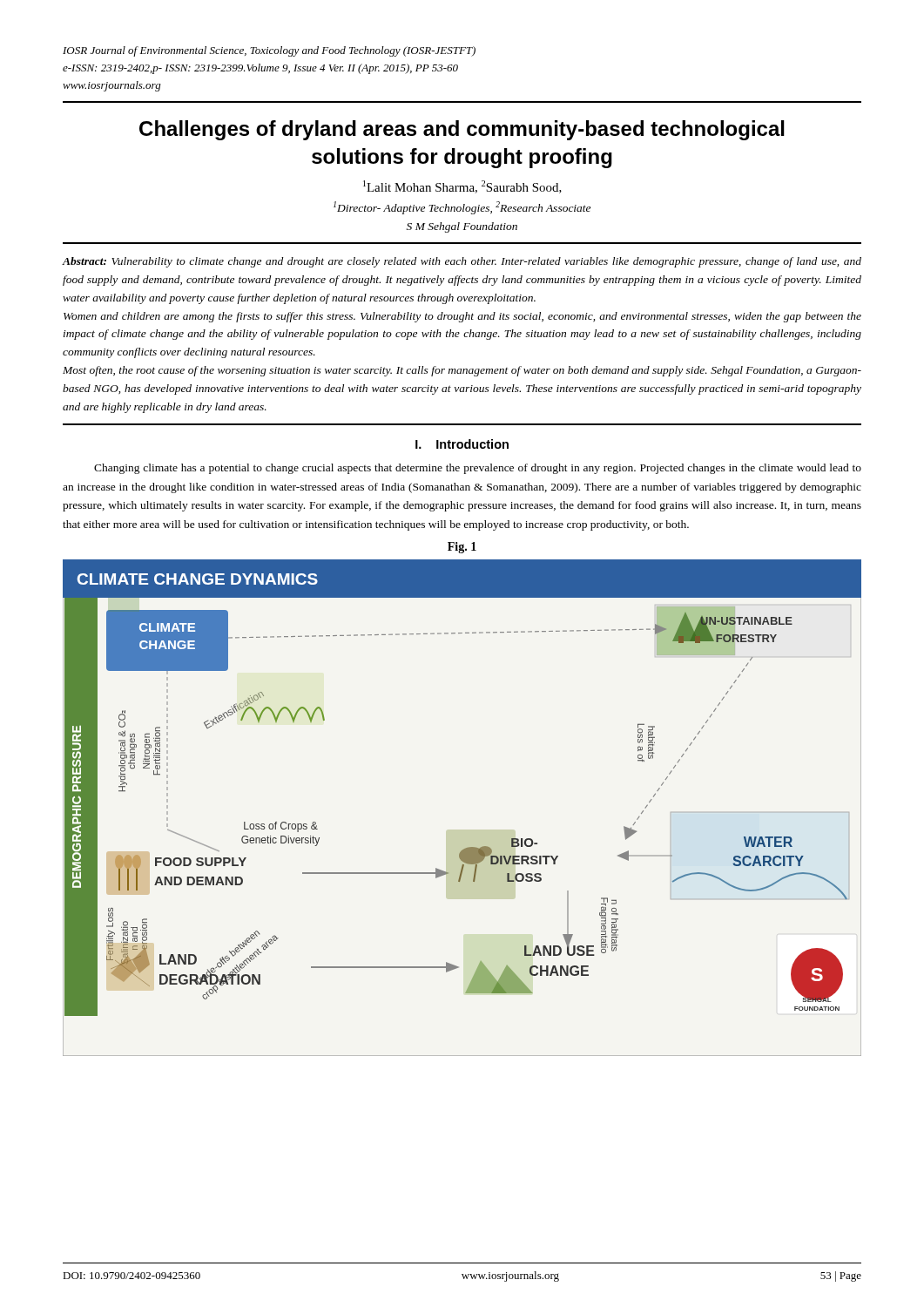Screen dimensions: 1307x924
Task: Locate the title
Action: [462, 142]
